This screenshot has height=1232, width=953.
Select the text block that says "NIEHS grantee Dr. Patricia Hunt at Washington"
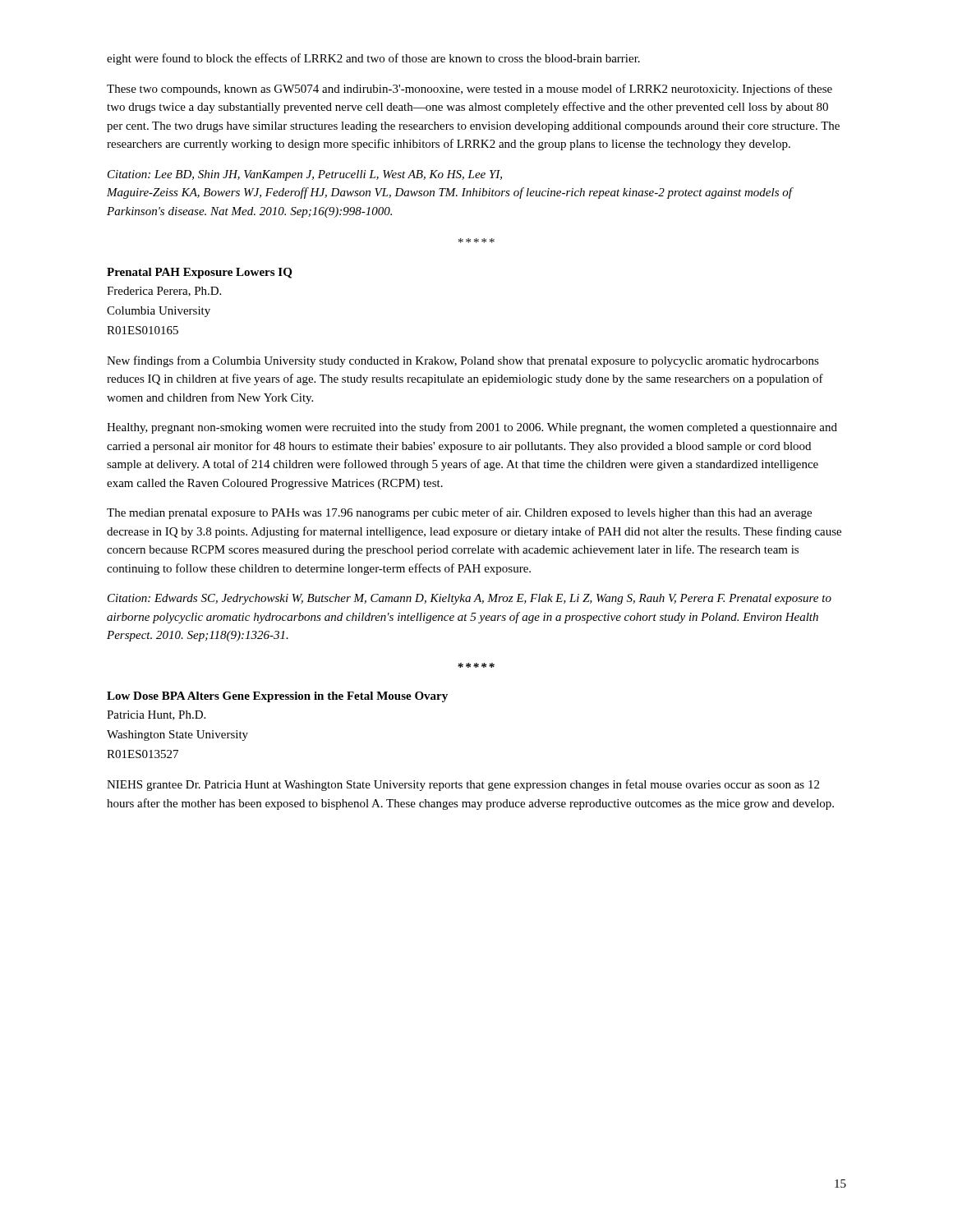(471, 794)
